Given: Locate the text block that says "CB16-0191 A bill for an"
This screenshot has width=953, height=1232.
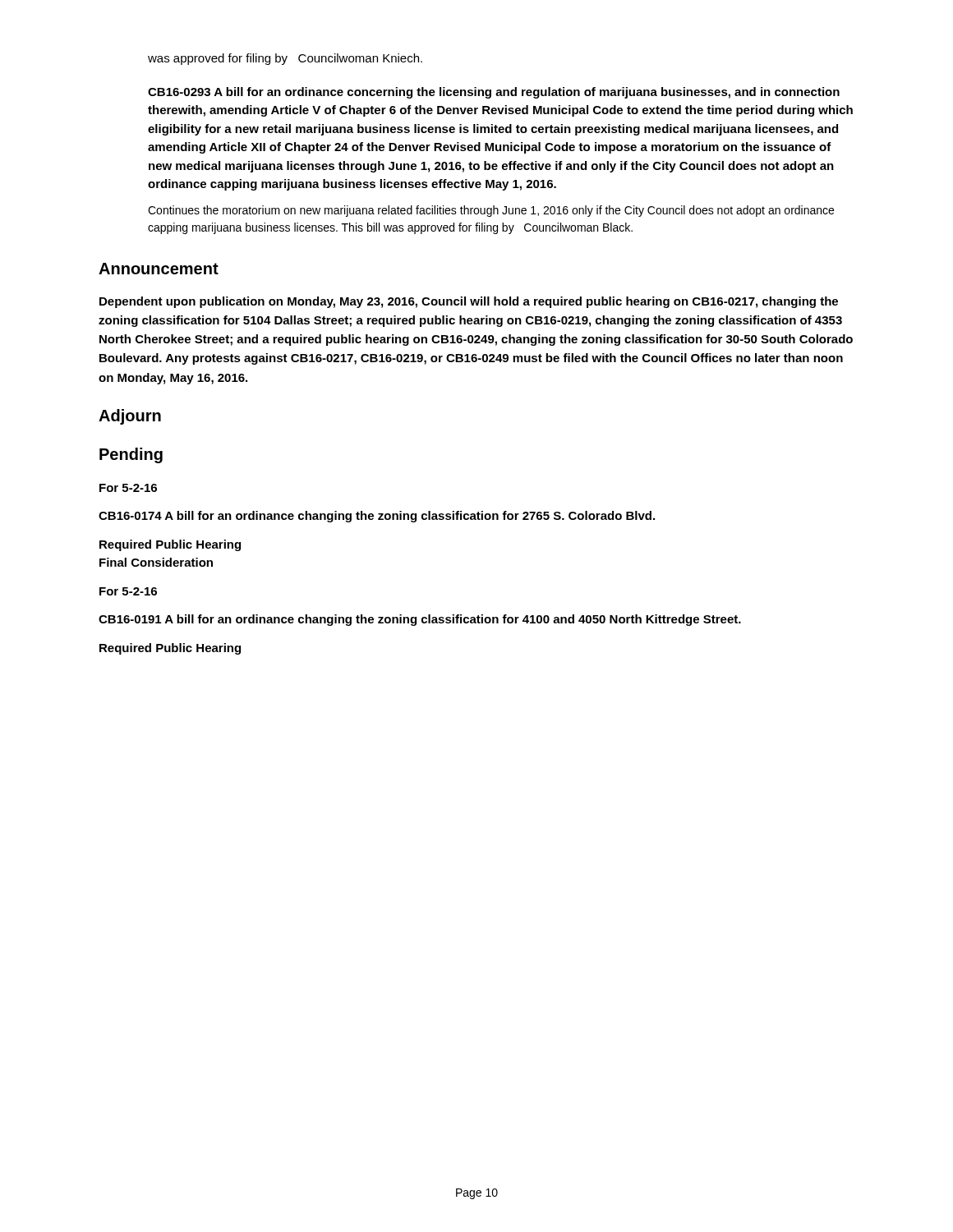Looking at the screenshot, I should point(420,619).
